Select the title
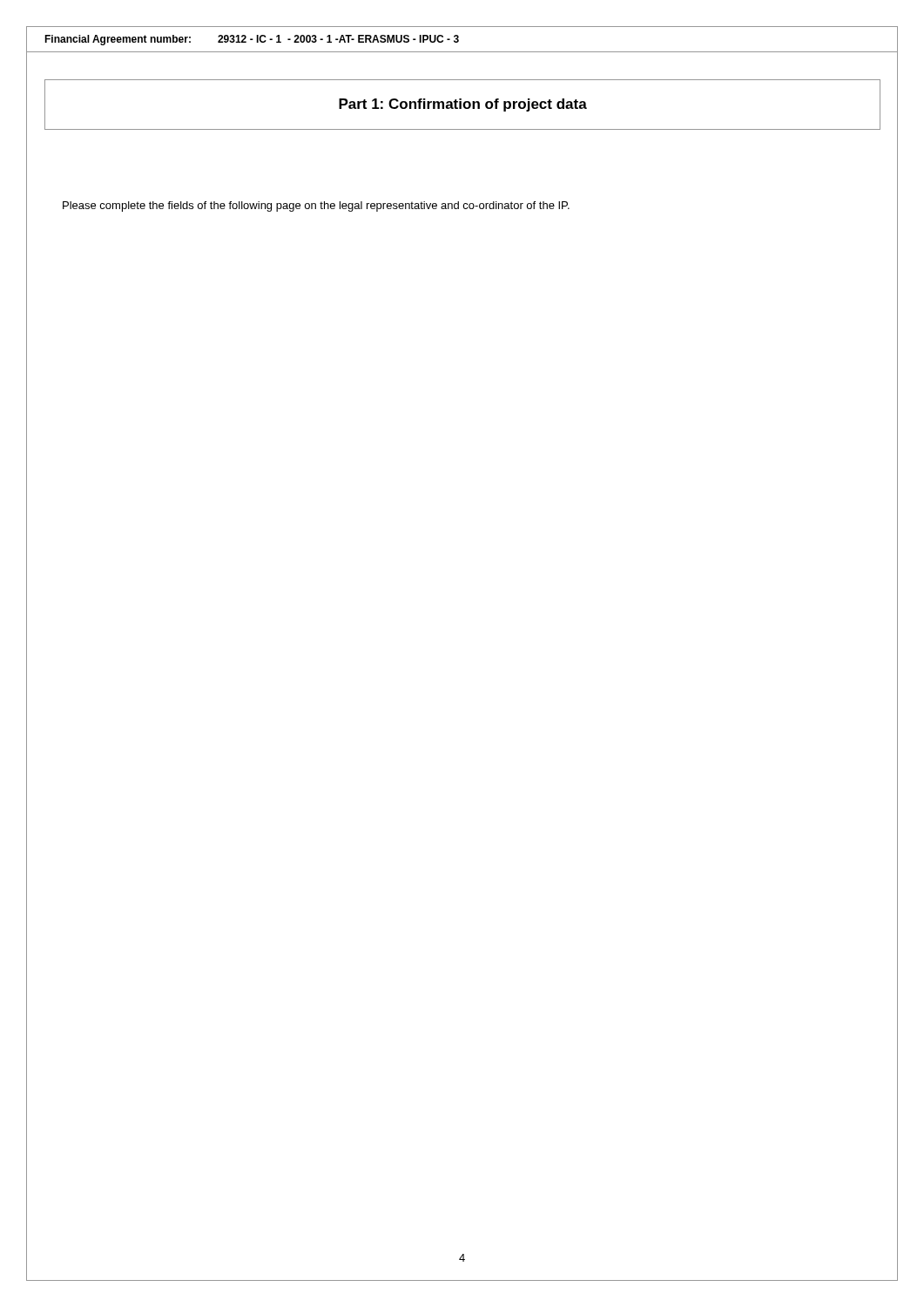Screen dimensions: 1307x924 pyautogui.click(x=462, y=104)
